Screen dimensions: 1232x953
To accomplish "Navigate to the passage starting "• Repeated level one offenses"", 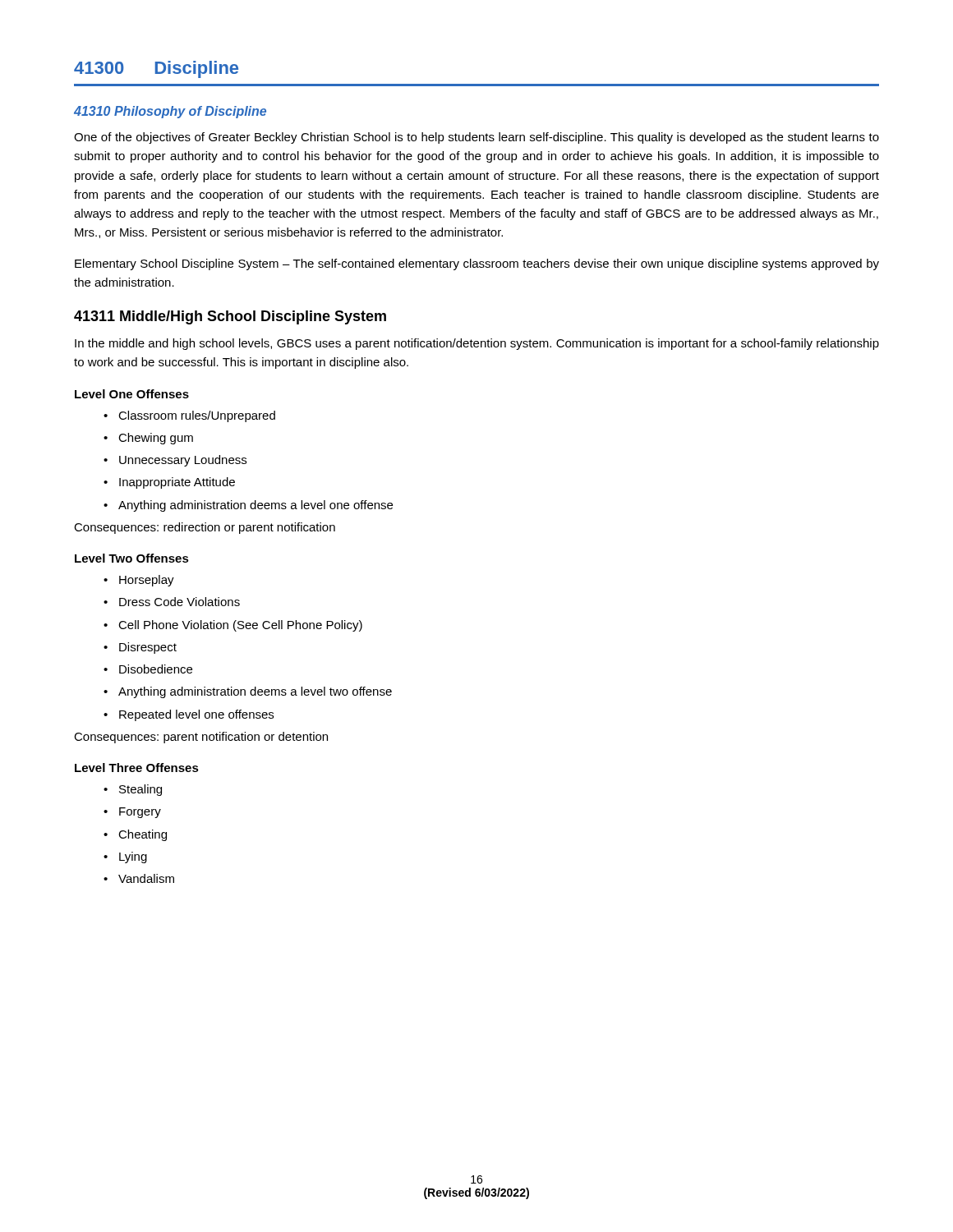I will click(x=189, y=714).
